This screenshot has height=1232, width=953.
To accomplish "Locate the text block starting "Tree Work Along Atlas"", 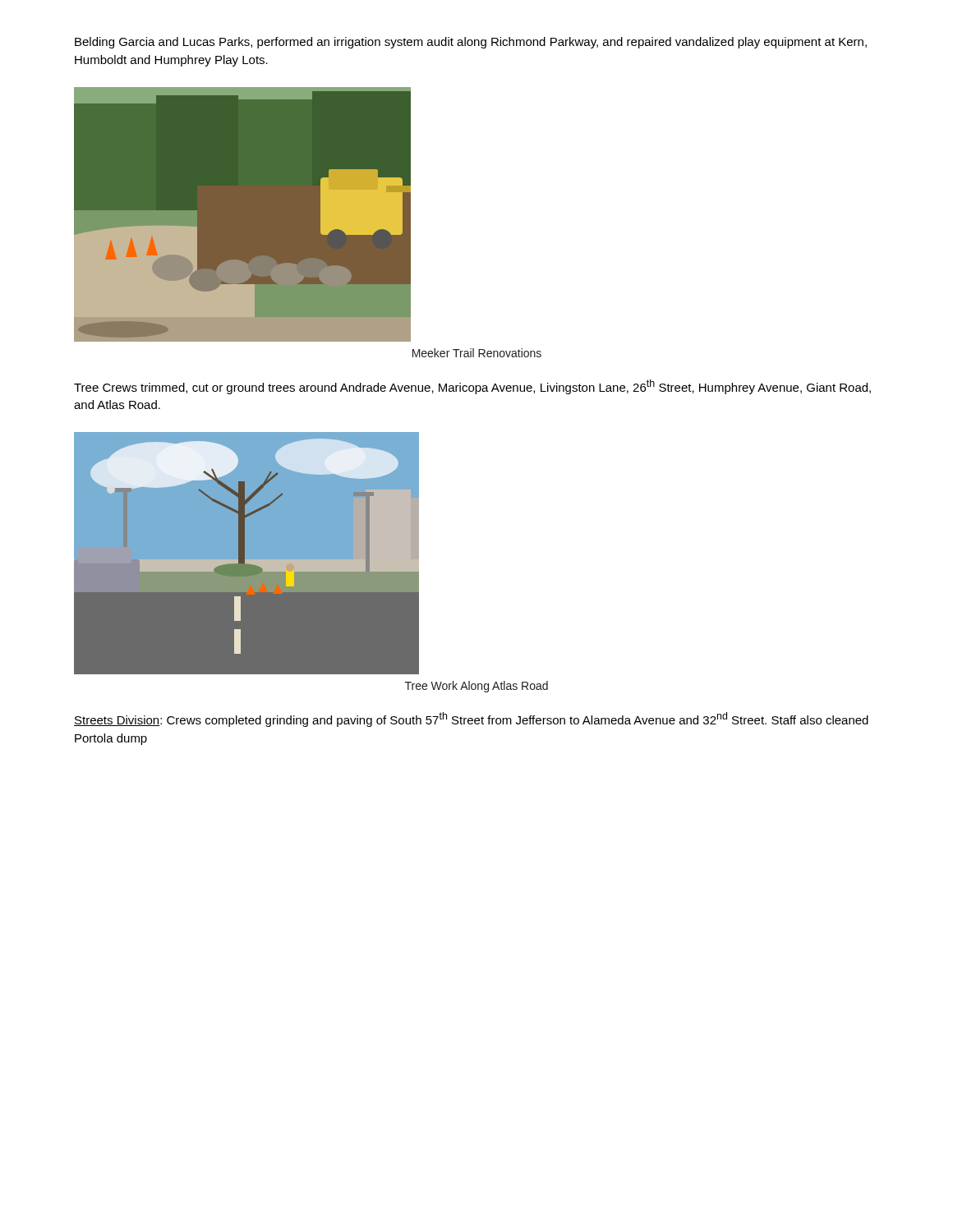I will tap(476, 686).
